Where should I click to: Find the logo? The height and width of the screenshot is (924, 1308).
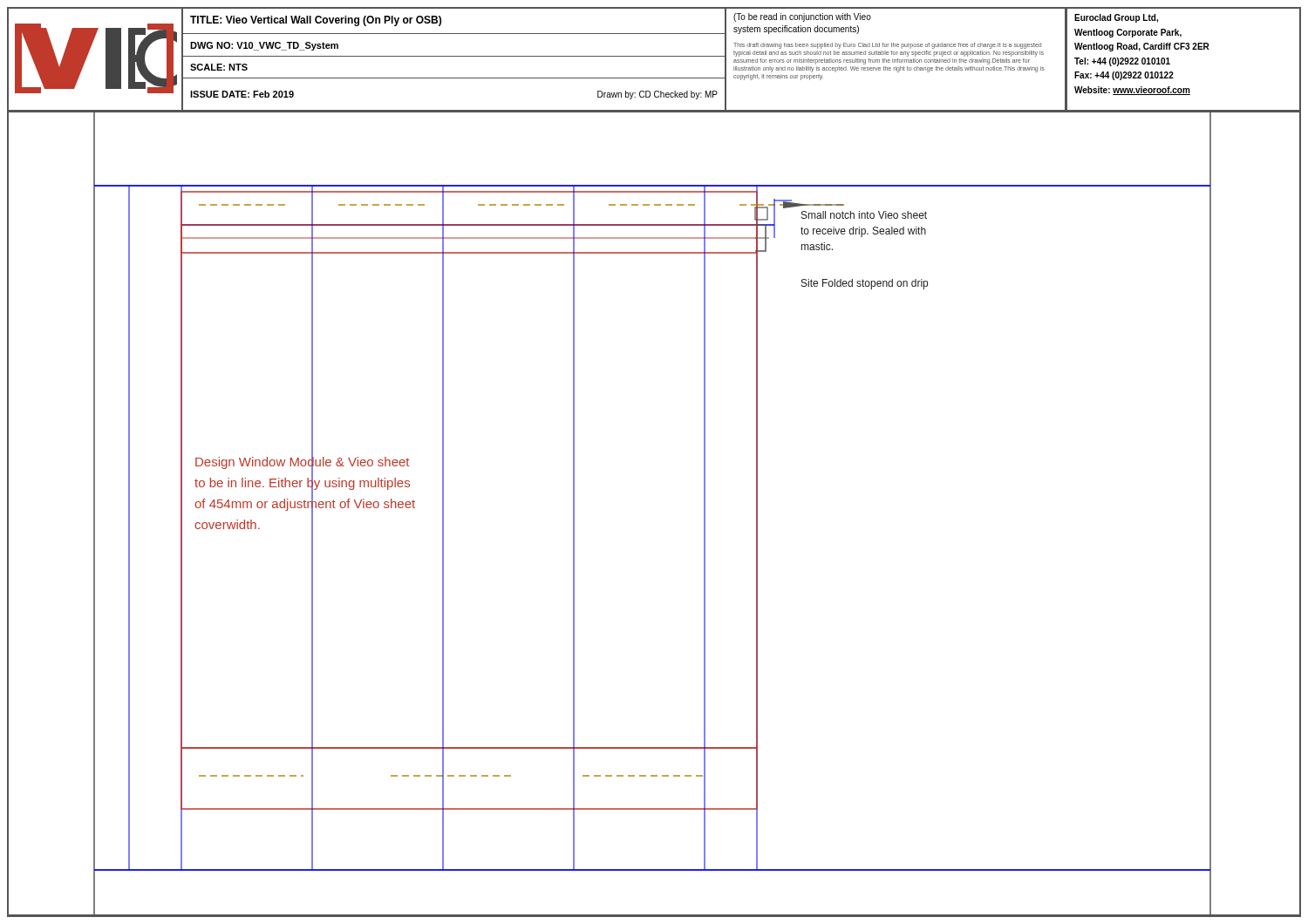(x=95, y=59)
